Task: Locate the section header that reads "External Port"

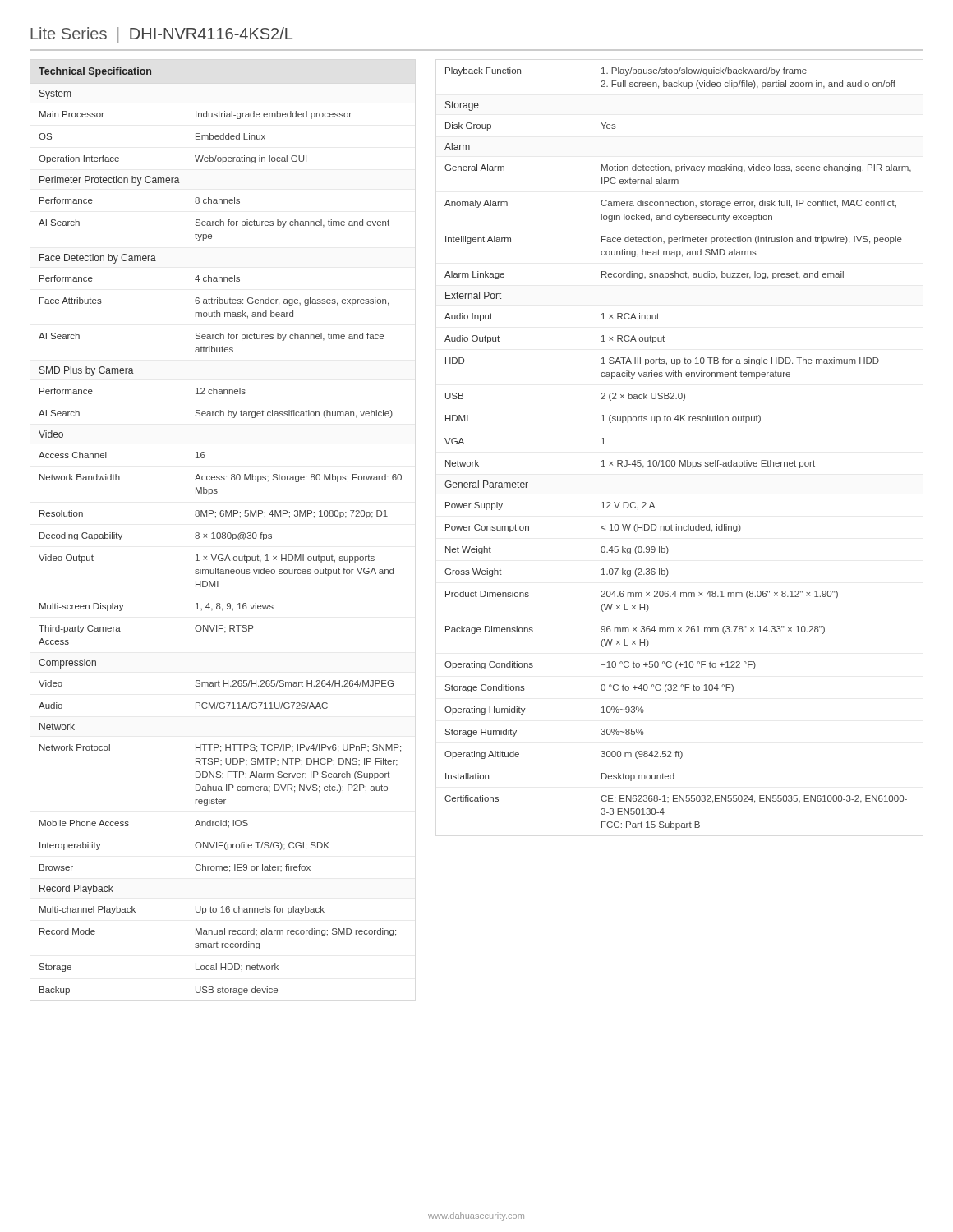Action: (x=473, y=296)
